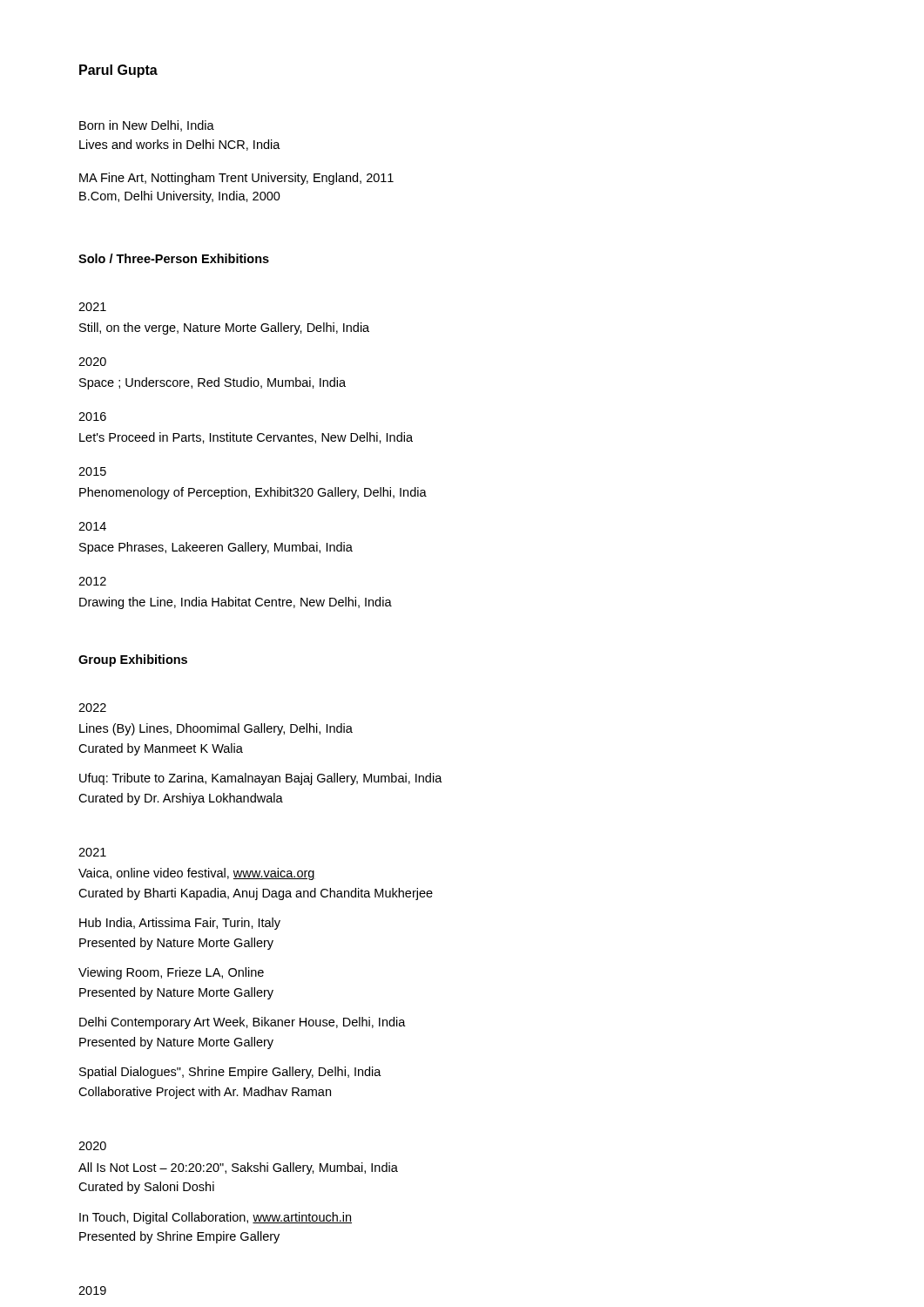The height and width of the screenshot is (1307, 924).
Task: Select the list item that says "2022 Lines (By) Lines, Dhoomimal Gallery, Delhi,"
Action: click(x=92, y=708)
